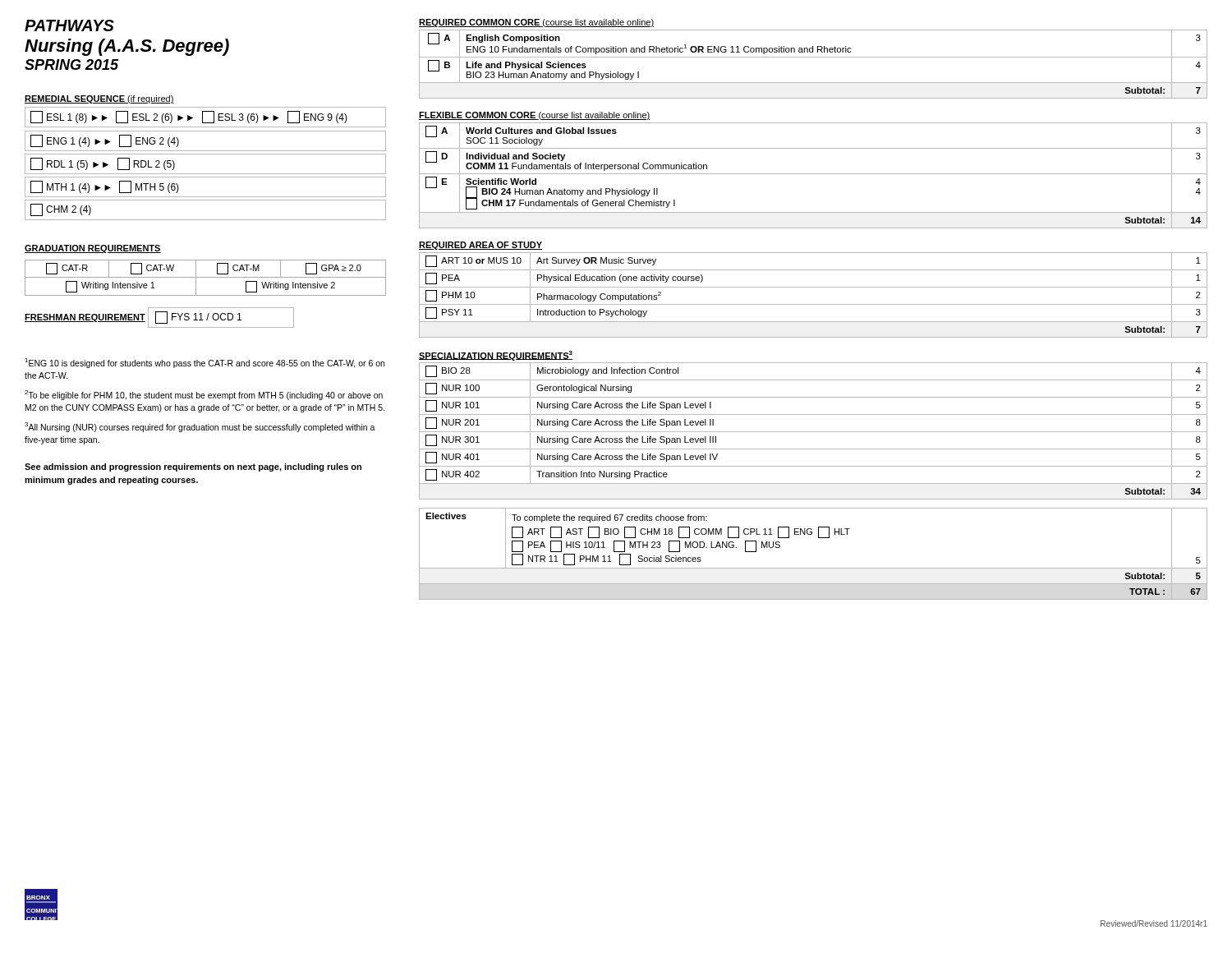Locate the table with the text "Individual and Society COMM 11"
Screen dimensions: 953x1232
(813, 175)
